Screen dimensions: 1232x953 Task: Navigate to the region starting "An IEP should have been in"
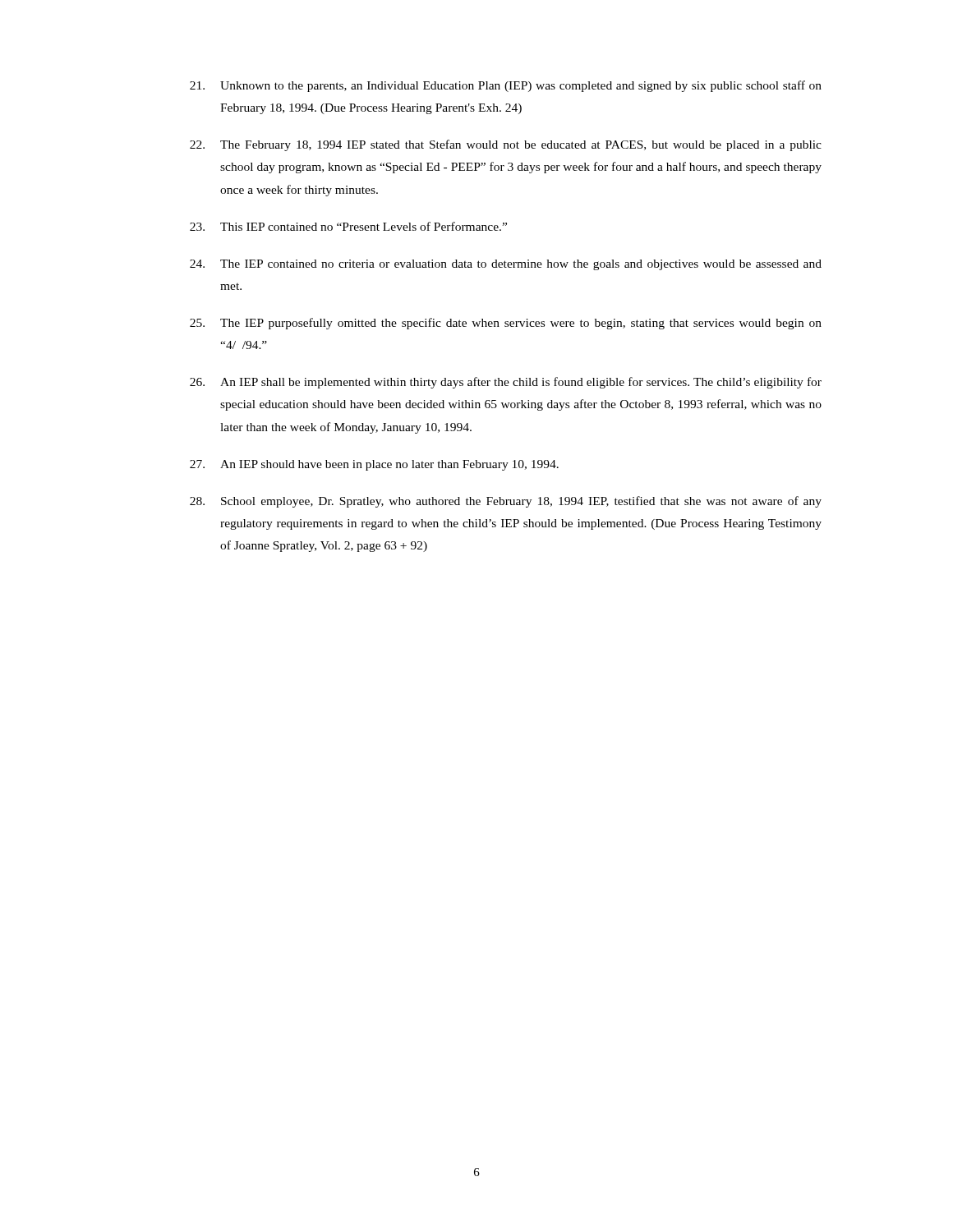476,463
